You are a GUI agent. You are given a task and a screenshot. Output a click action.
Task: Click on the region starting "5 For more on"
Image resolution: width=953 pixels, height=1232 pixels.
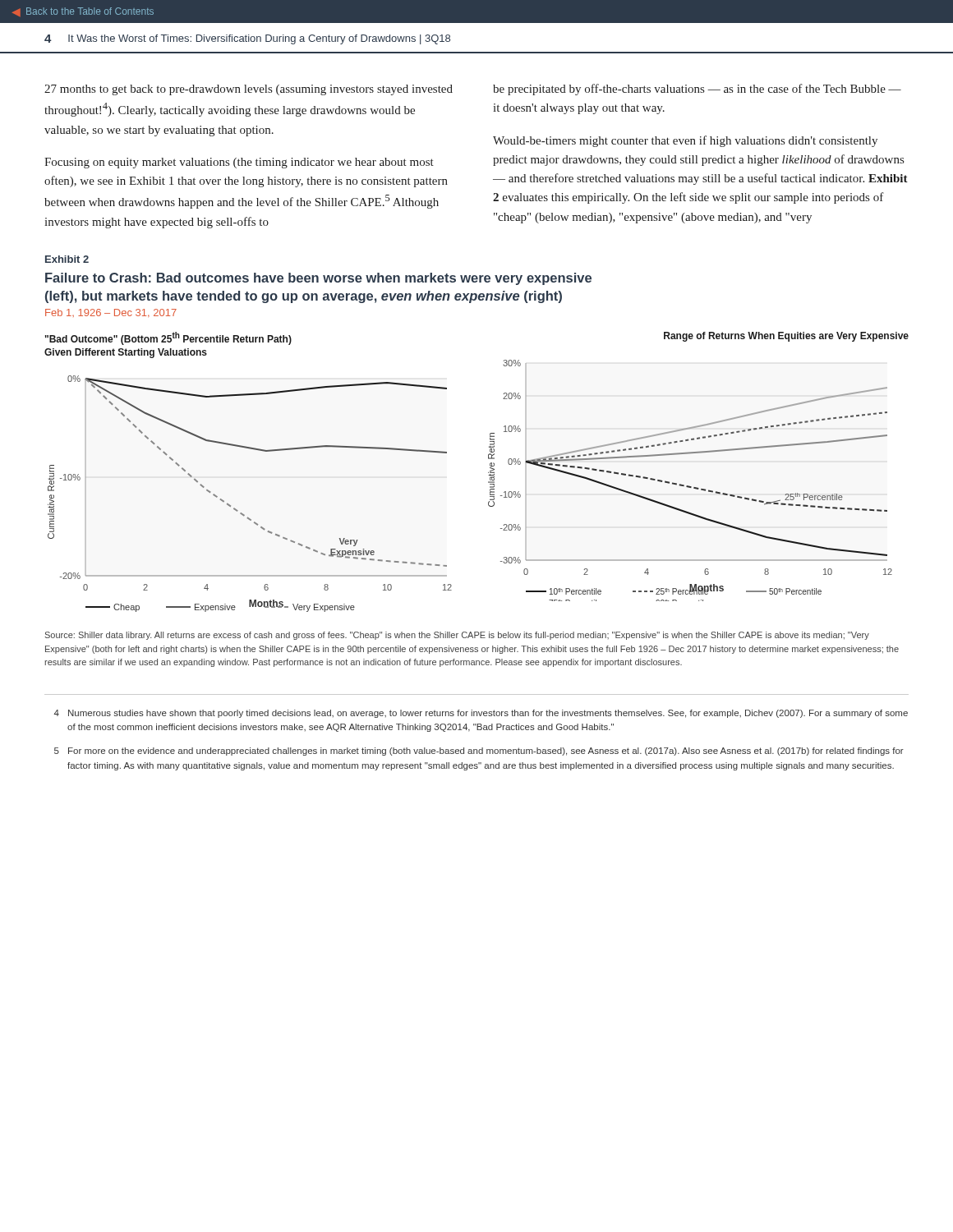(x=476, y=759)
